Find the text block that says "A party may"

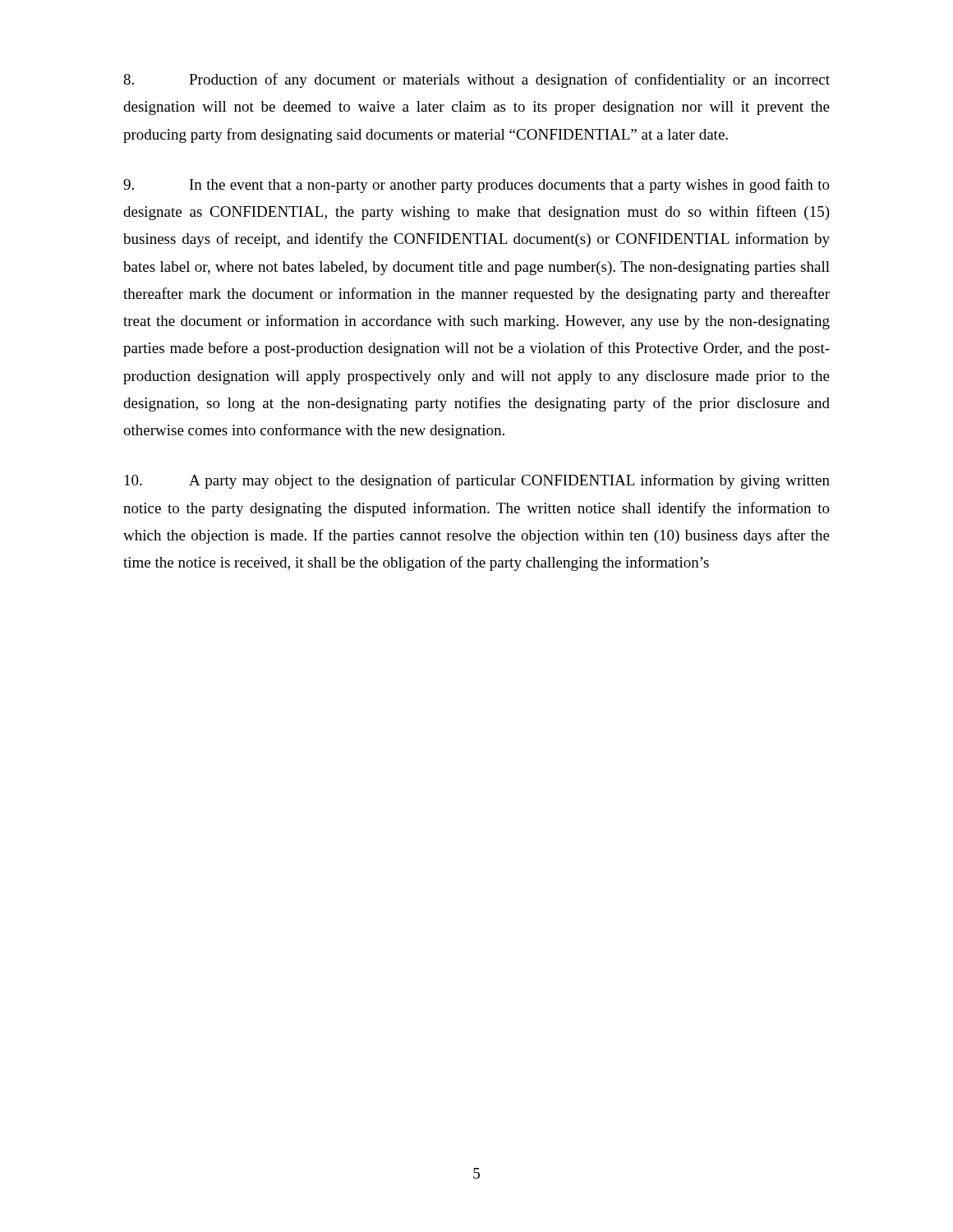pyautogui.click(x=476, y=519)
